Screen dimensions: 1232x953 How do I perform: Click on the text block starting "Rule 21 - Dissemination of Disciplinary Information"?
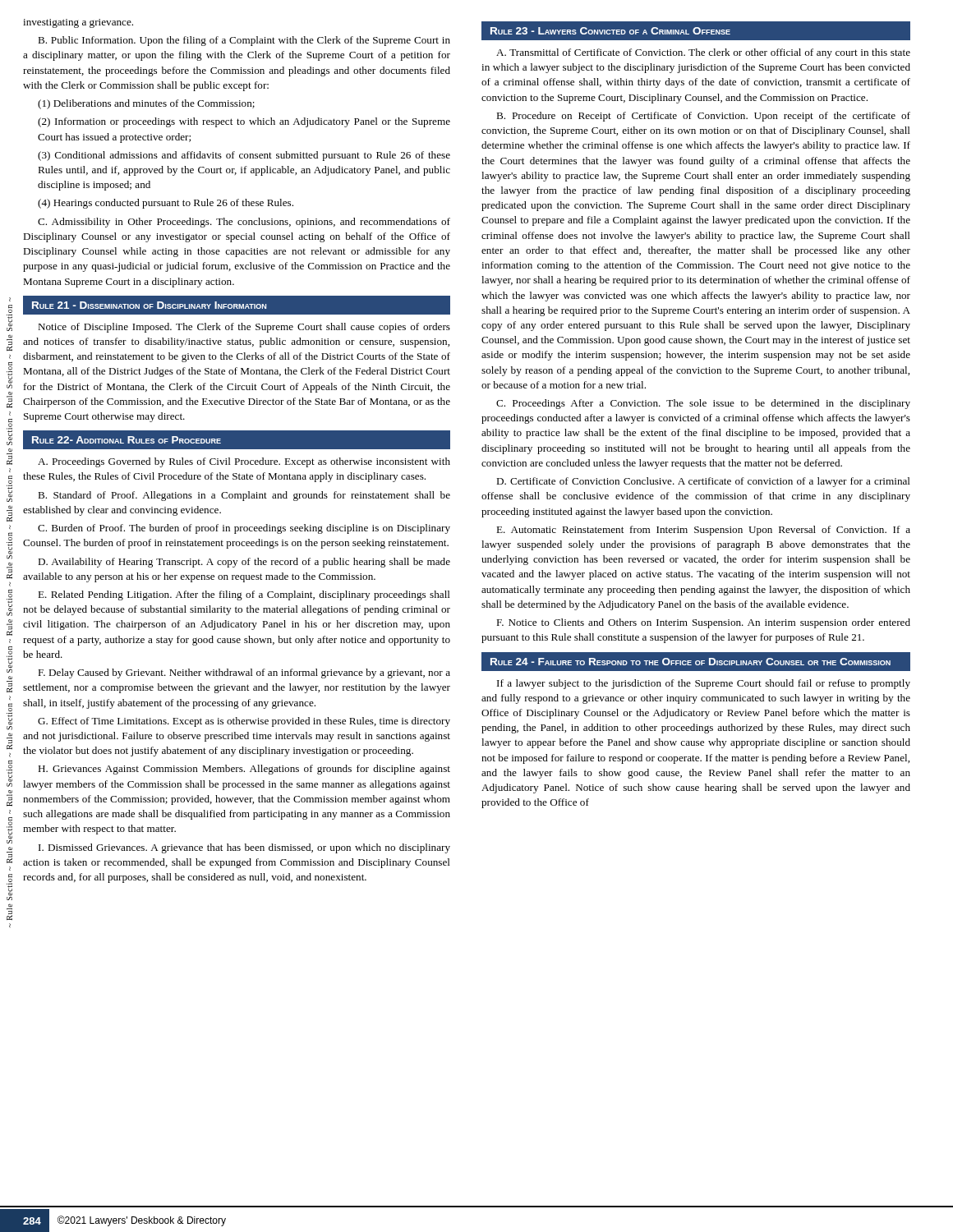pyautogui.click(x=237, y=305)
